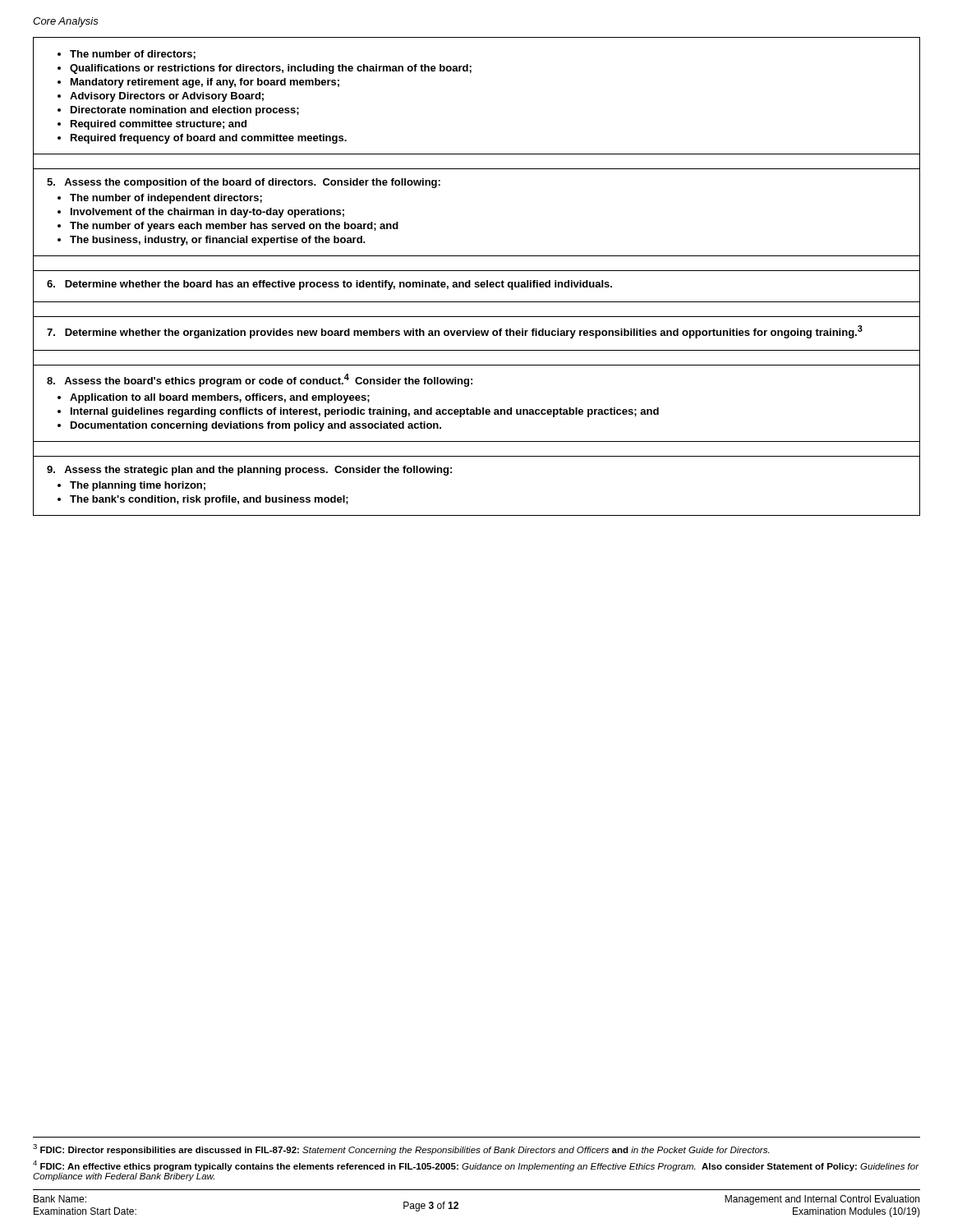Locate the text block that says "Determine whether the organization provides new board"

coord(476,331)
